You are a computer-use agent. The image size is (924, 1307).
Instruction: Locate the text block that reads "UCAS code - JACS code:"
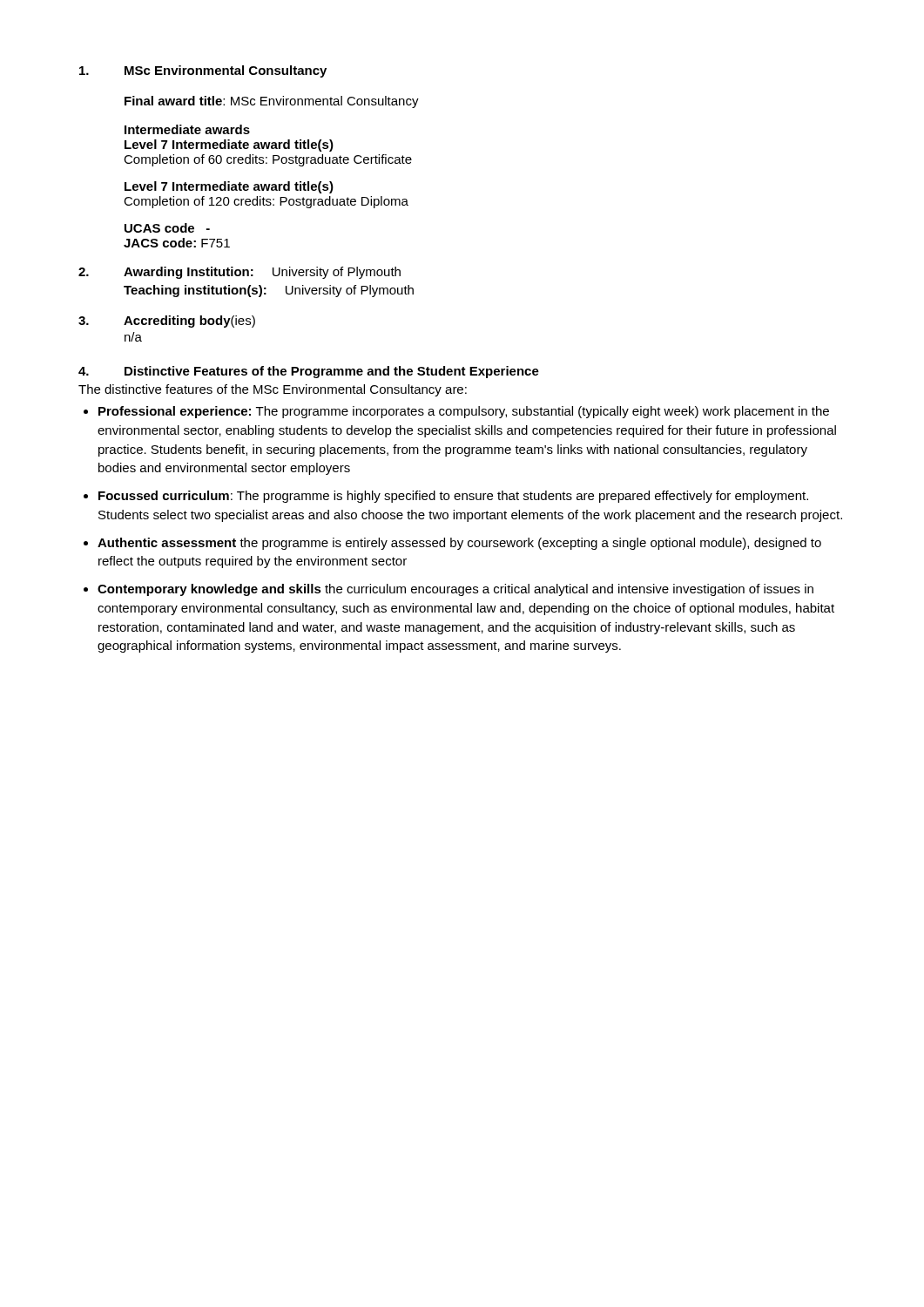[177, 235]
